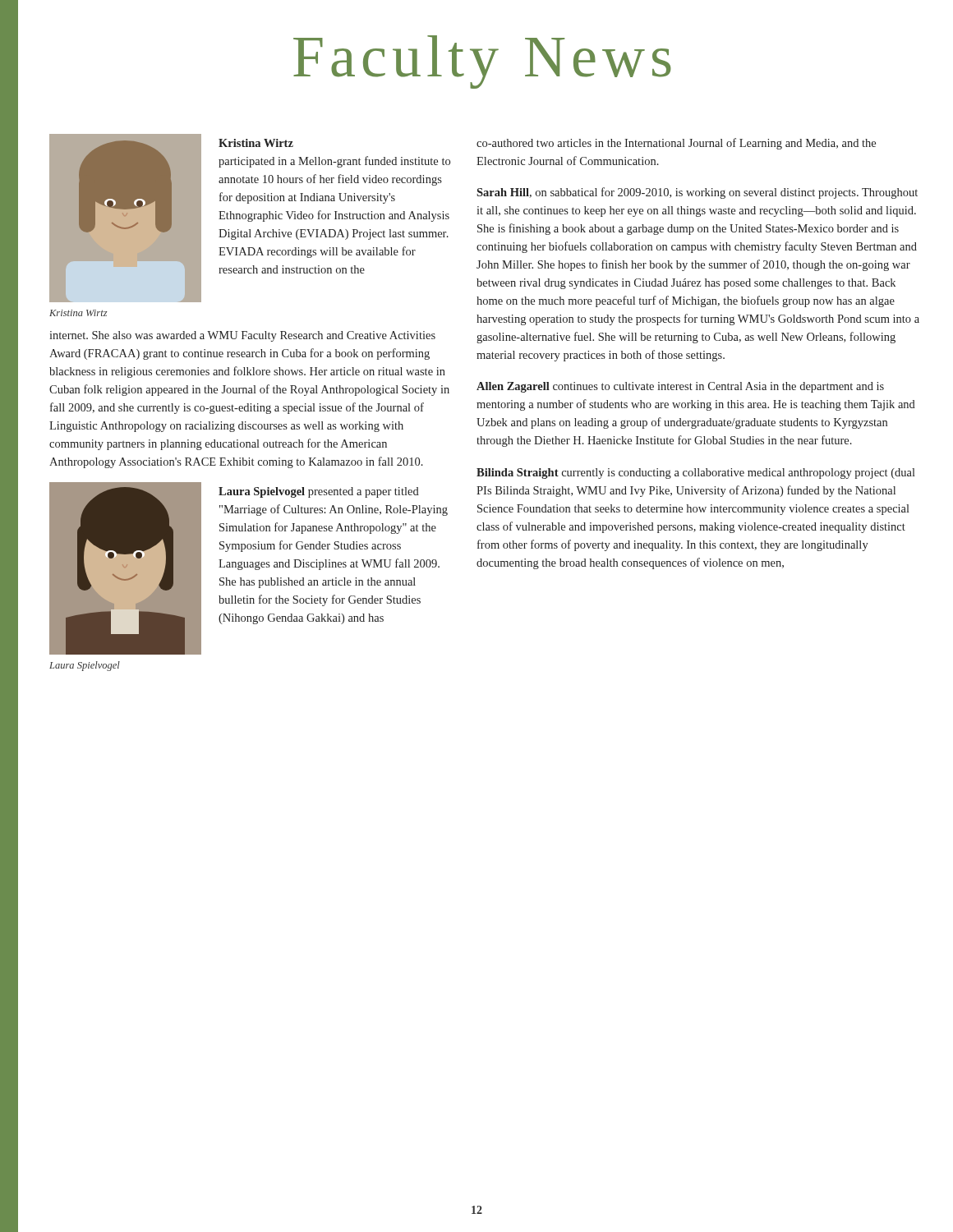Select the text block that reads "Bilinda Straight currently is conducting a collaborative medical"

click(x=696, y=517)
